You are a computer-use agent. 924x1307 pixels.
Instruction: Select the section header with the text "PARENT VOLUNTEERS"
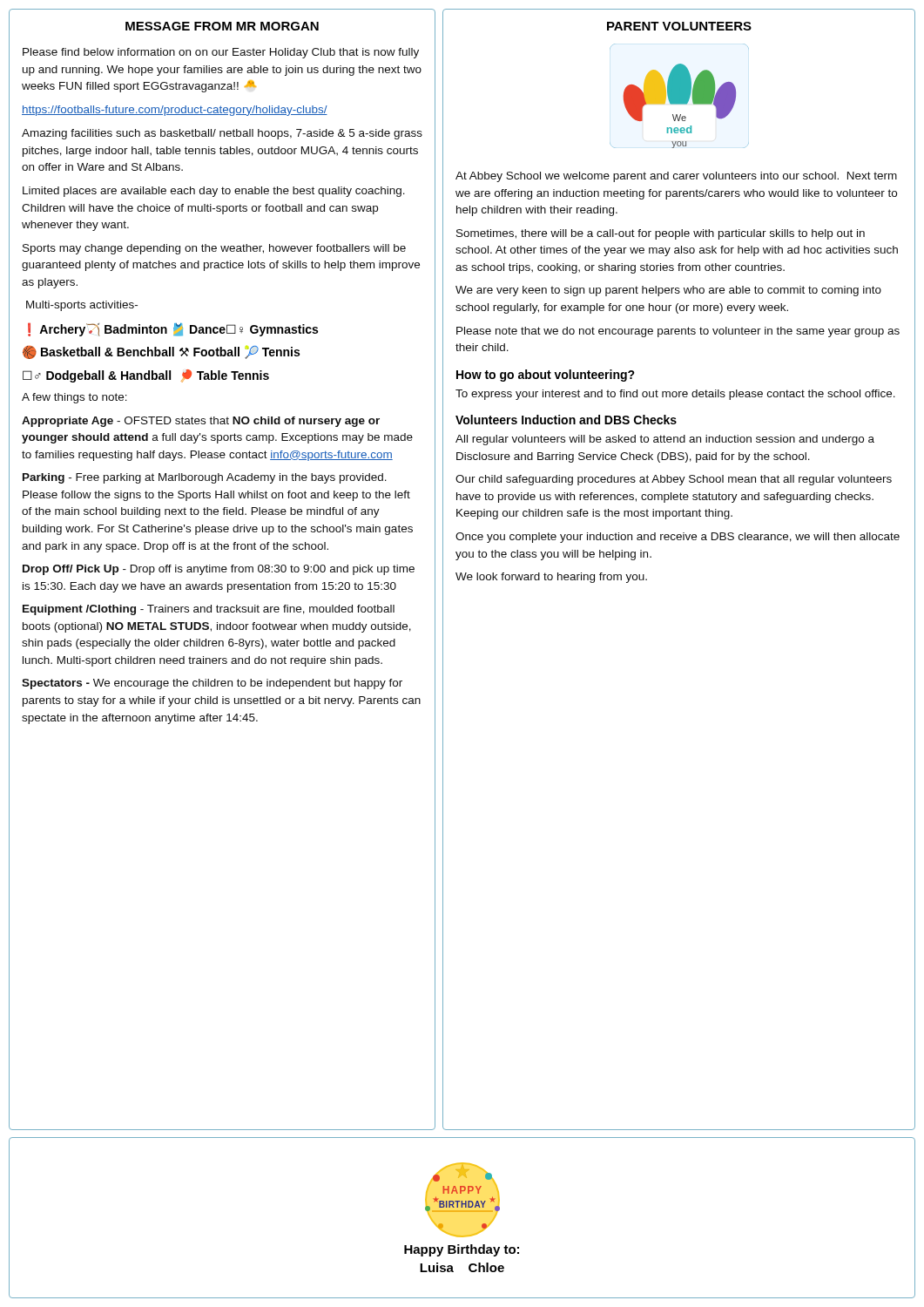(679, 26)
